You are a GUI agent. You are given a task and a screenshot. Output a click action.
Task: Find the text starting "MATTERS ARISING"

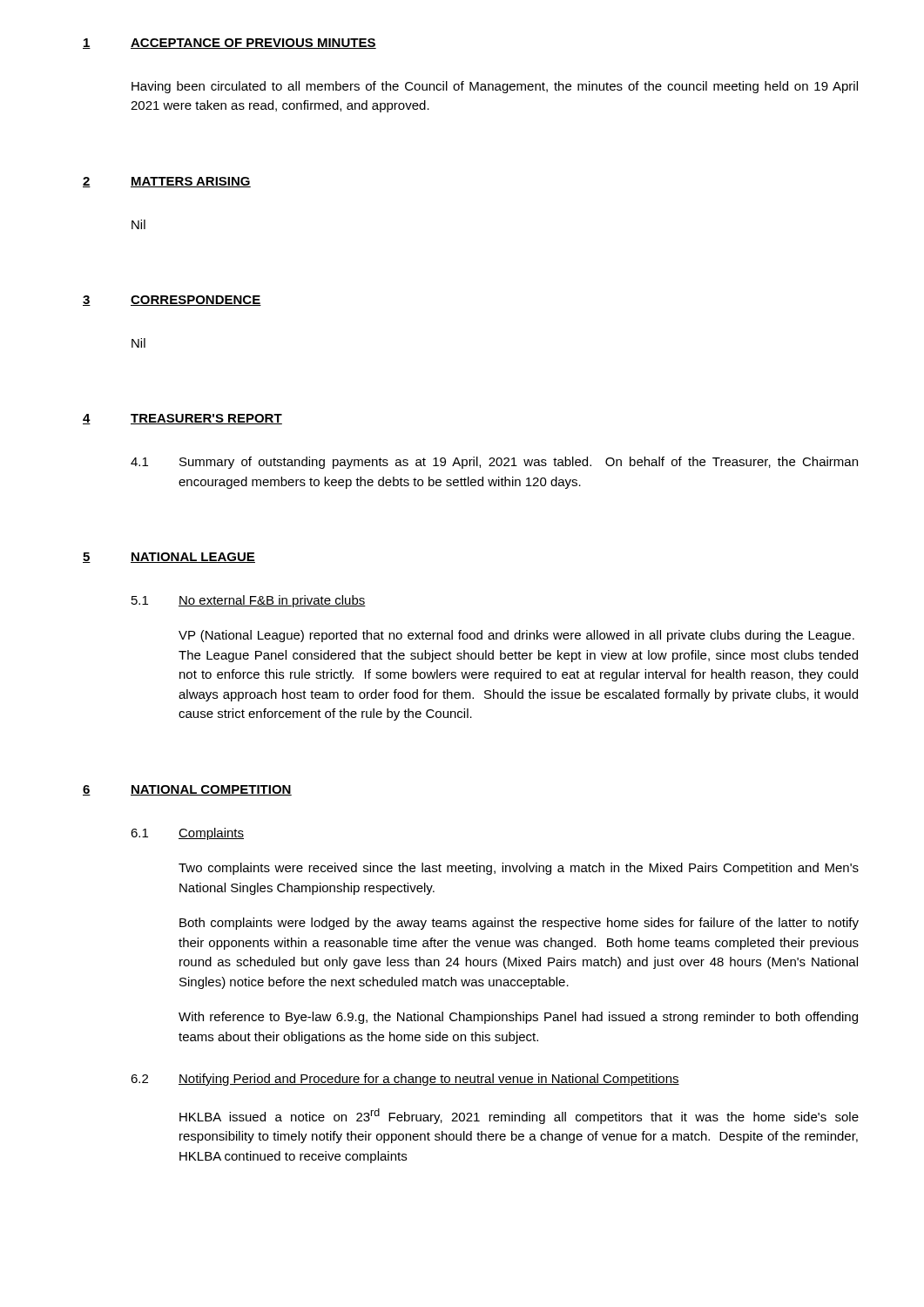tap(191, 181)
